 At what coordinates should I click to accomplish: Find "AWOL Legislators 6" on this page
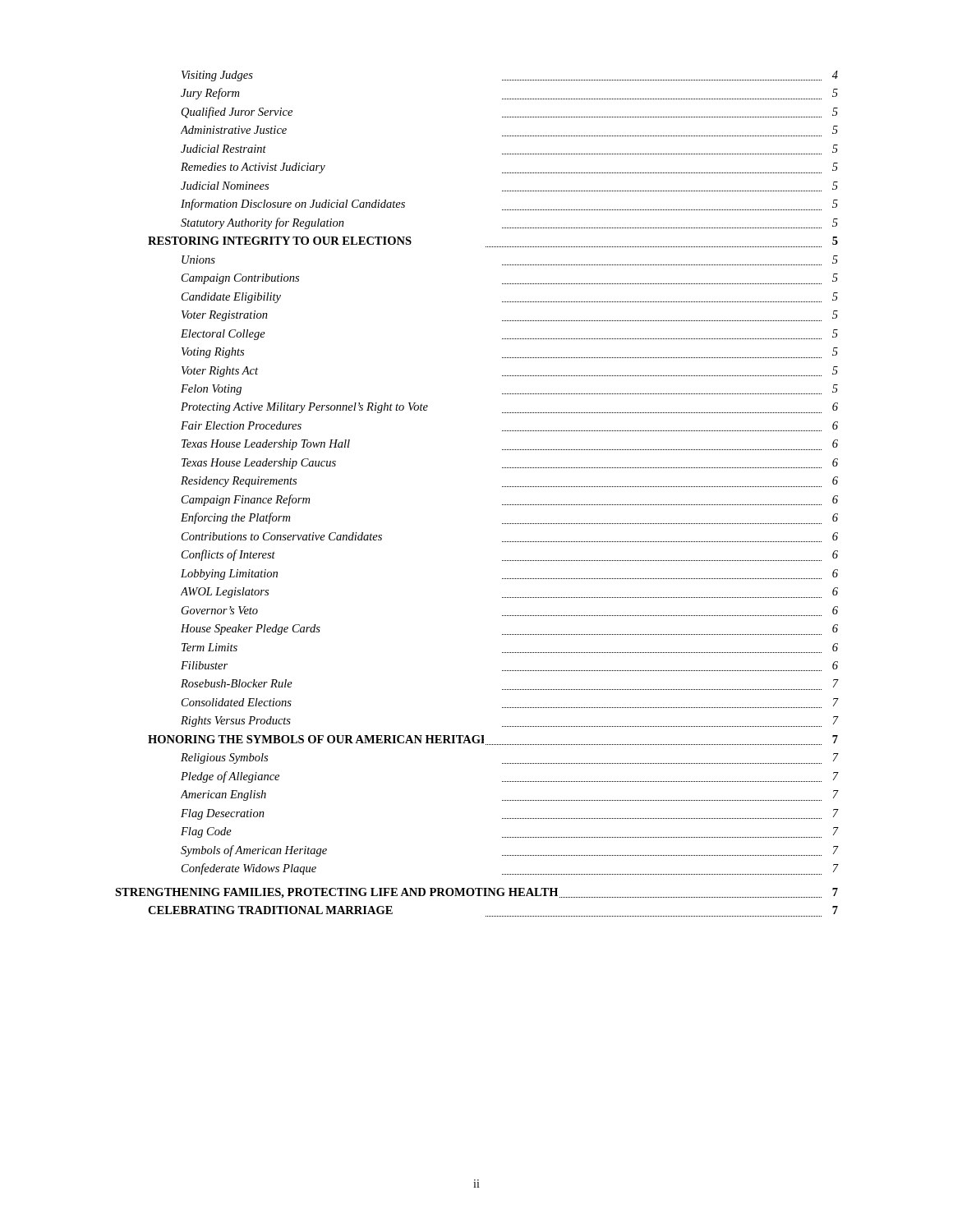click(509, 592)
